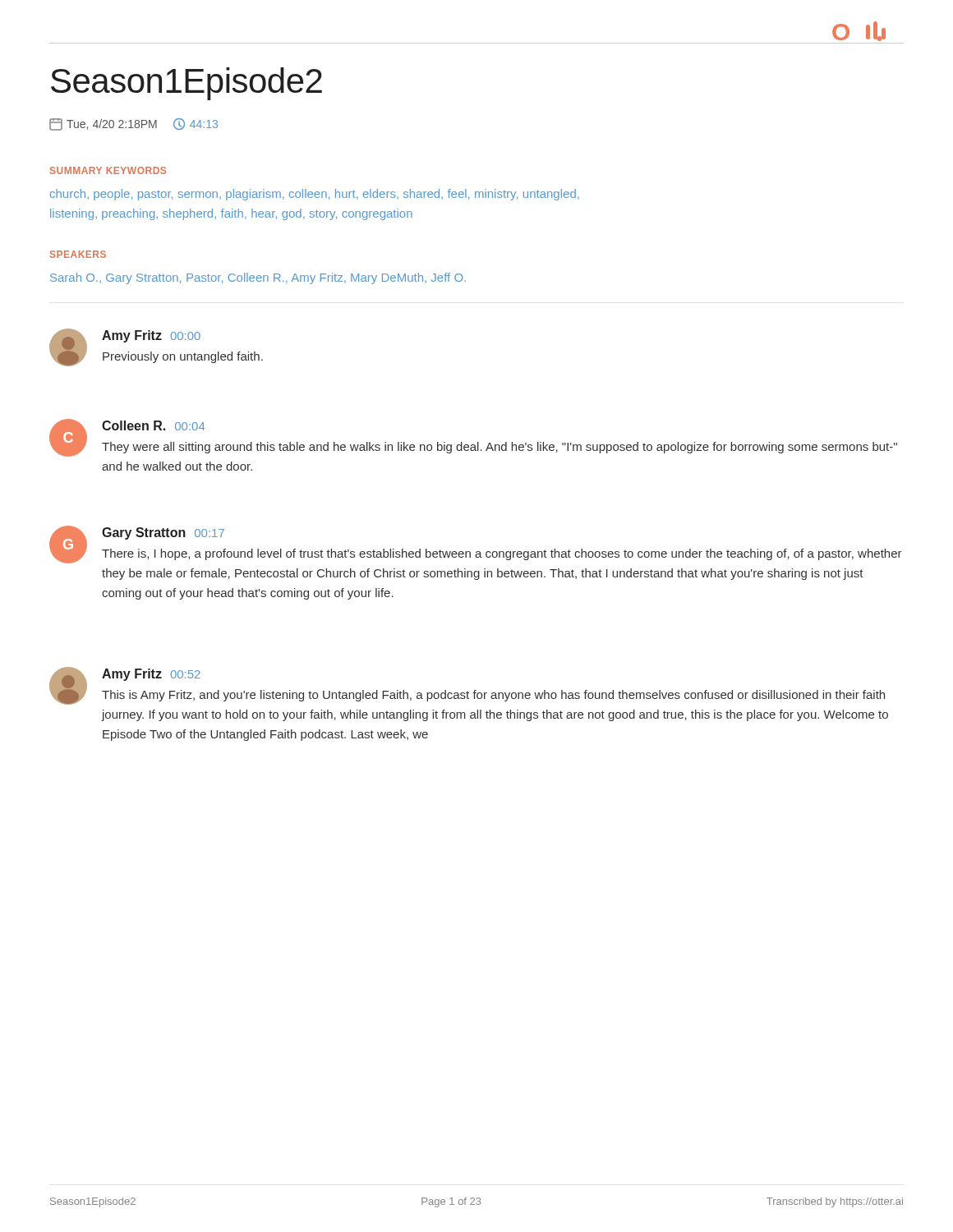Select the region starting "Tue, 4/20 2:18PM 44:13"
The height and width of the screenshot is (1232, 953).
[134, 124]
